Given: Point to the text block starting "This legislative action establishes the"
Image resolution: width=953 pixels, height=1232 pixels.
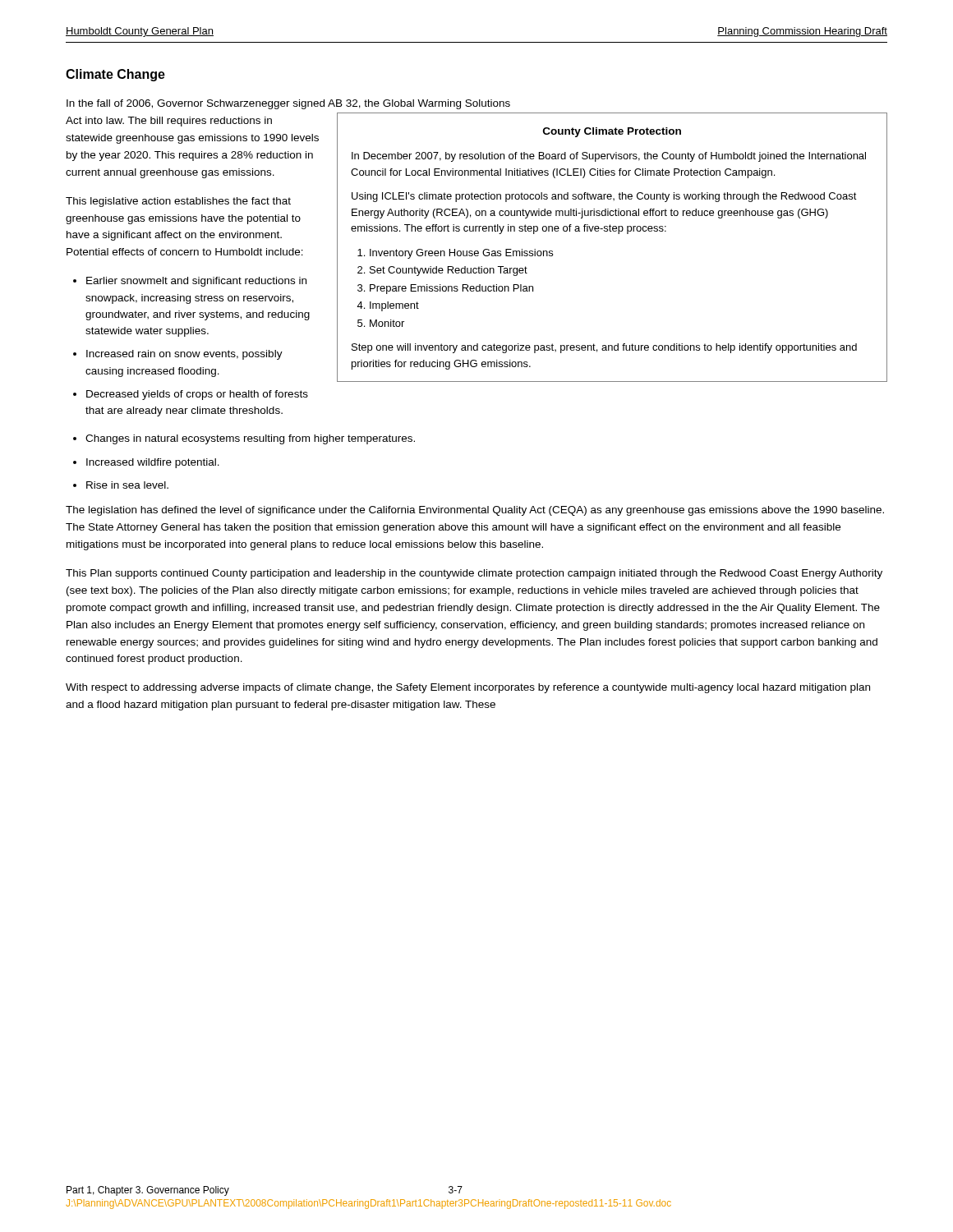Looking at the screenshot, I should [x=185, y=226].
